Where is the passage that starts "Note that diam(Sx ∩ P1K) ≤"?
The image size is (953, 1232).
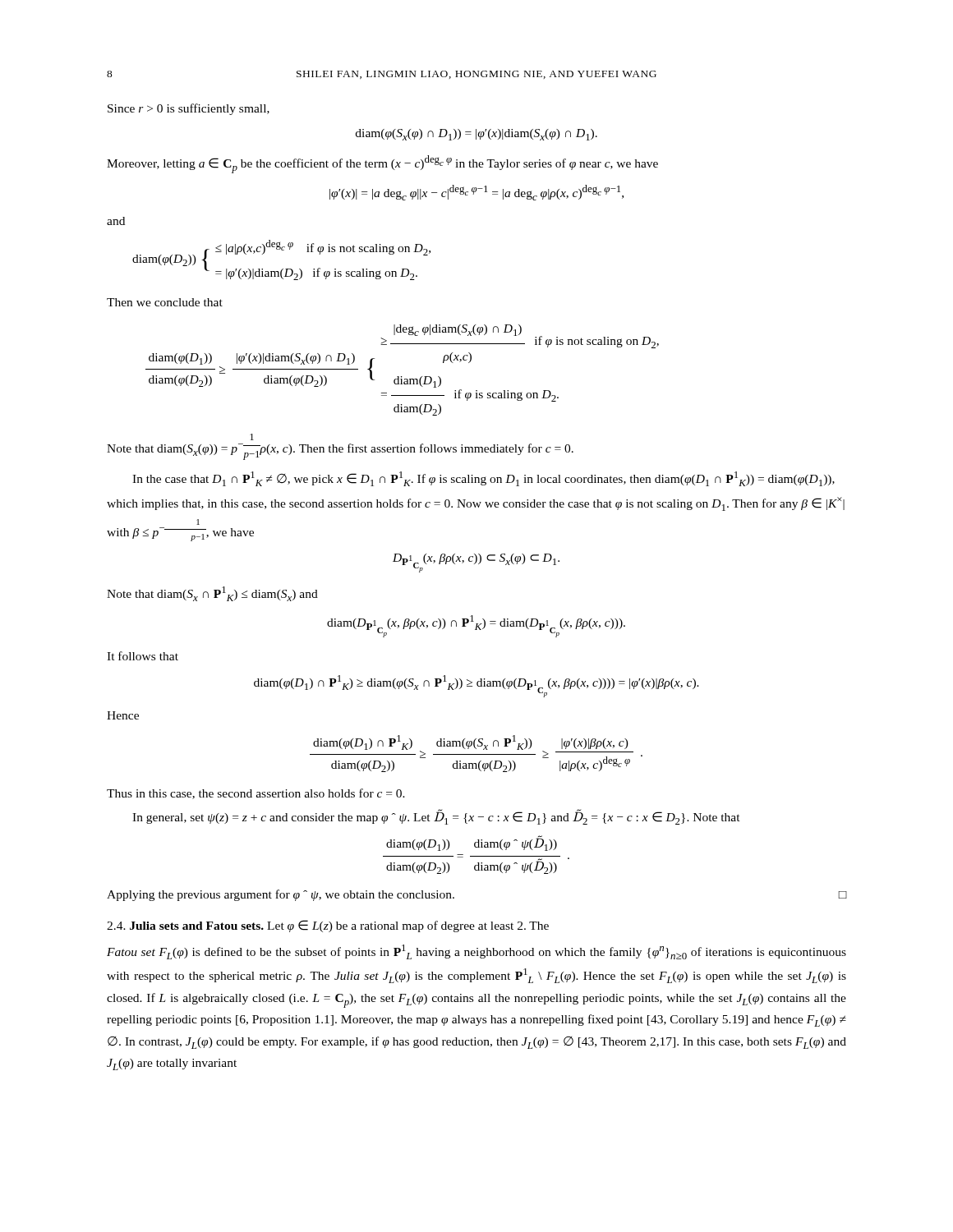pos(212,593)
